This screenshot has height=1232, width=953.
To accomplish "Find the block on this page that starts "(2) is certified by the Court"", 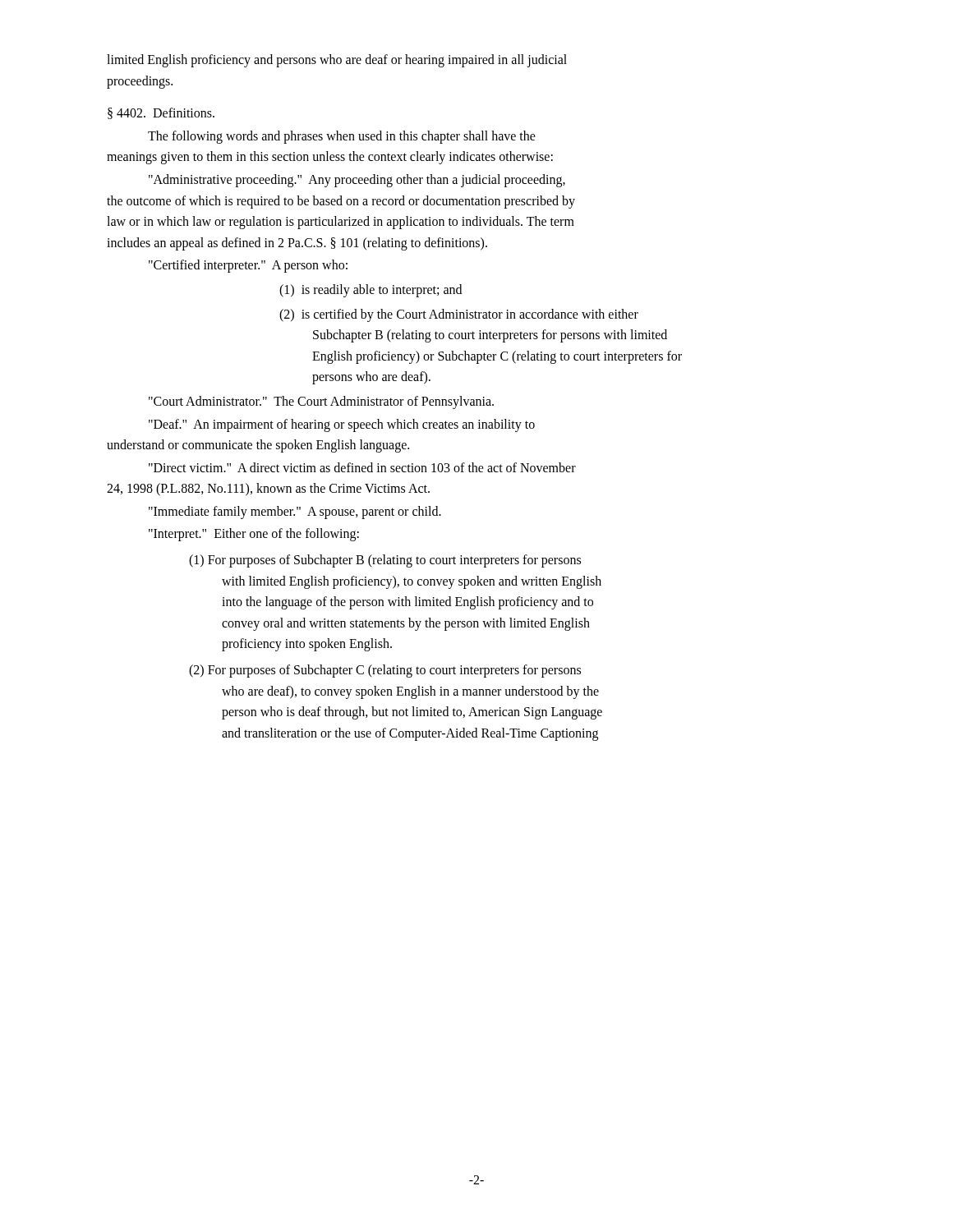I will point(563,346).
